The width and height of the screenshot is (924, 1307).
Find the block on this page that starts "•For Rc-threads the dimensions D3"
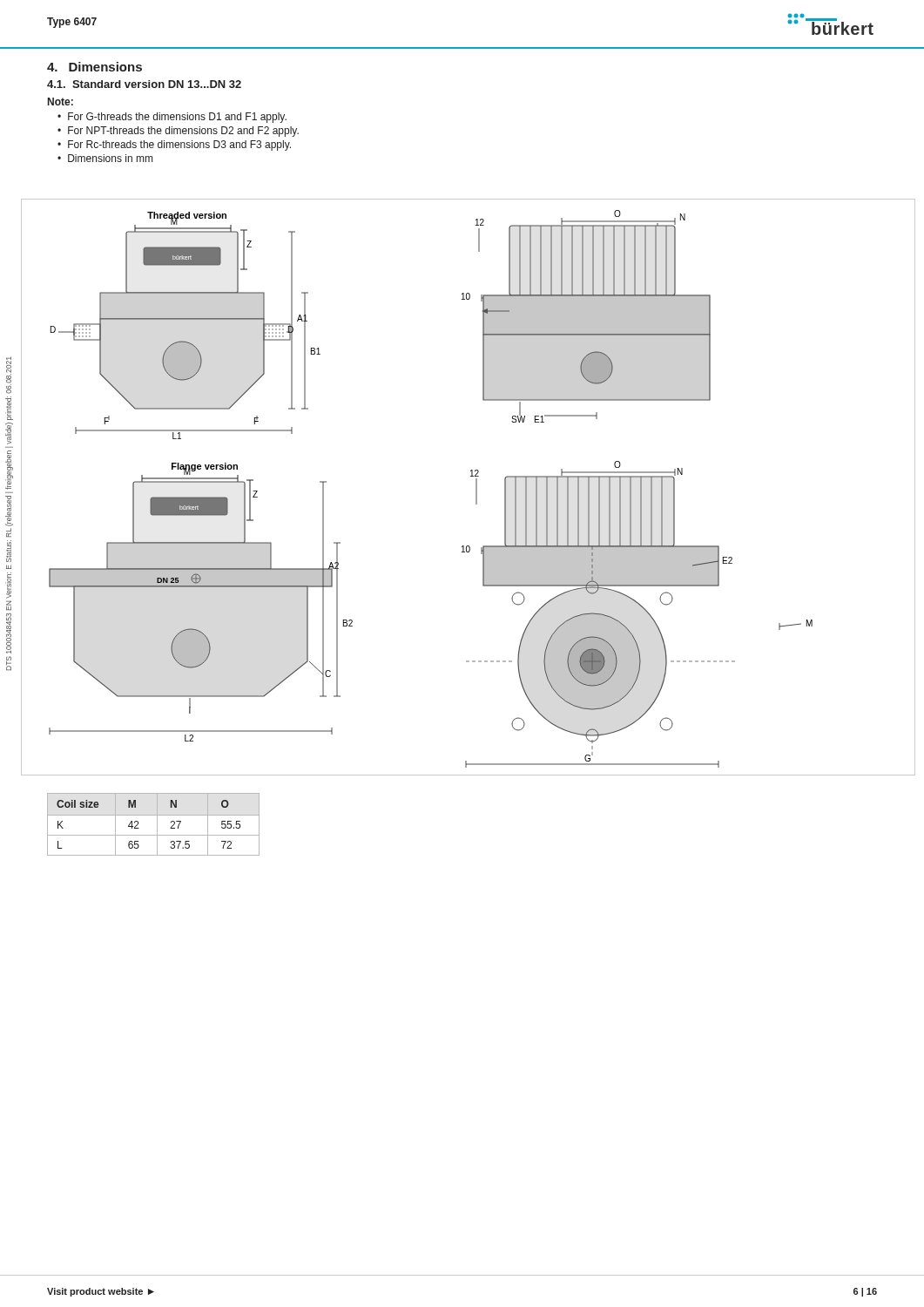175,145
